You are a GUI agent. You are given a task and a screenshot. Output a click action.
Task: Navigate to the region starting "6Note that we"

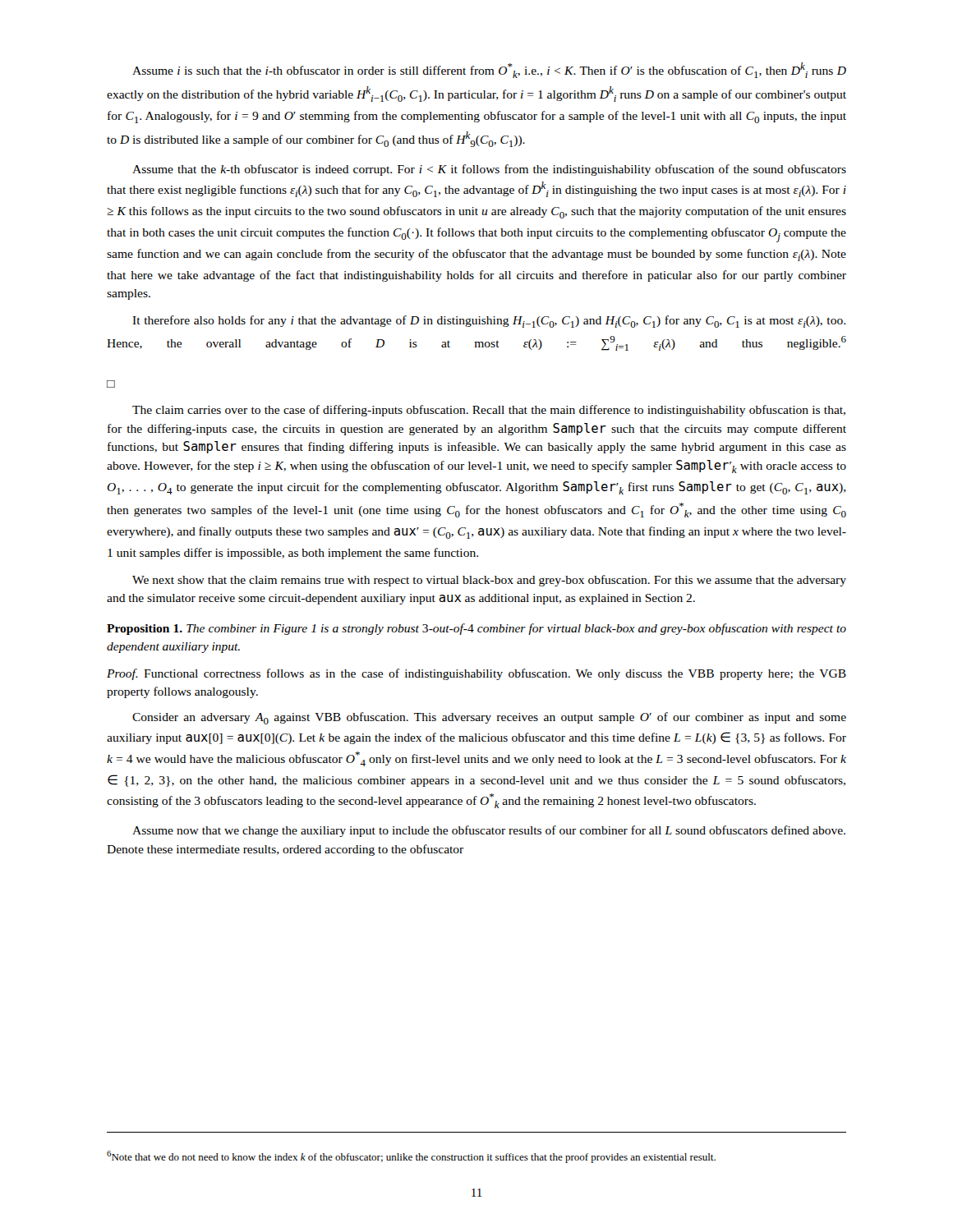point(476,1157)
